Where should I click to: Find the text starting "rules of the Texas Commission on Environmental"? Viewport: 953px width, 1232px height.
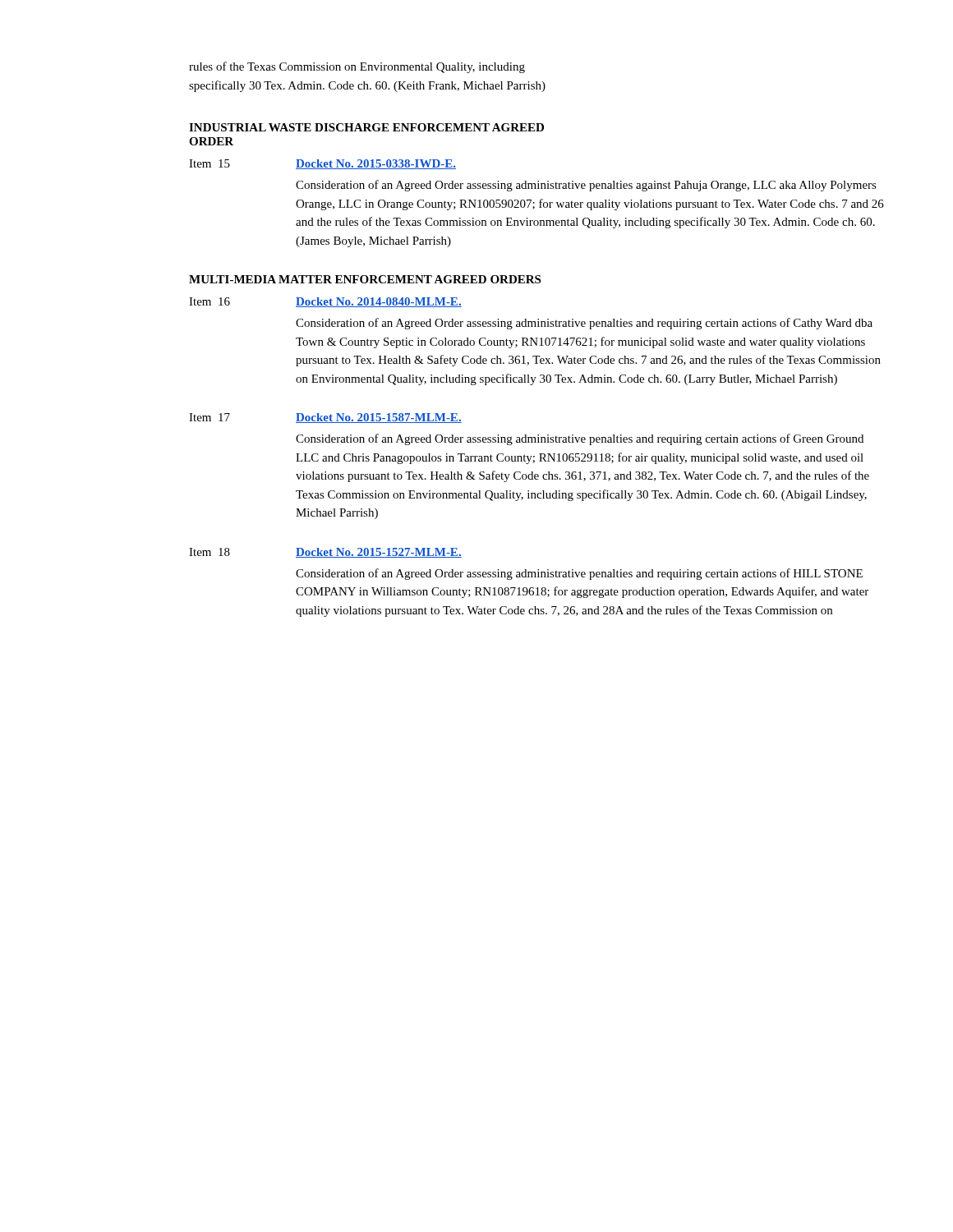pos(538,76)
